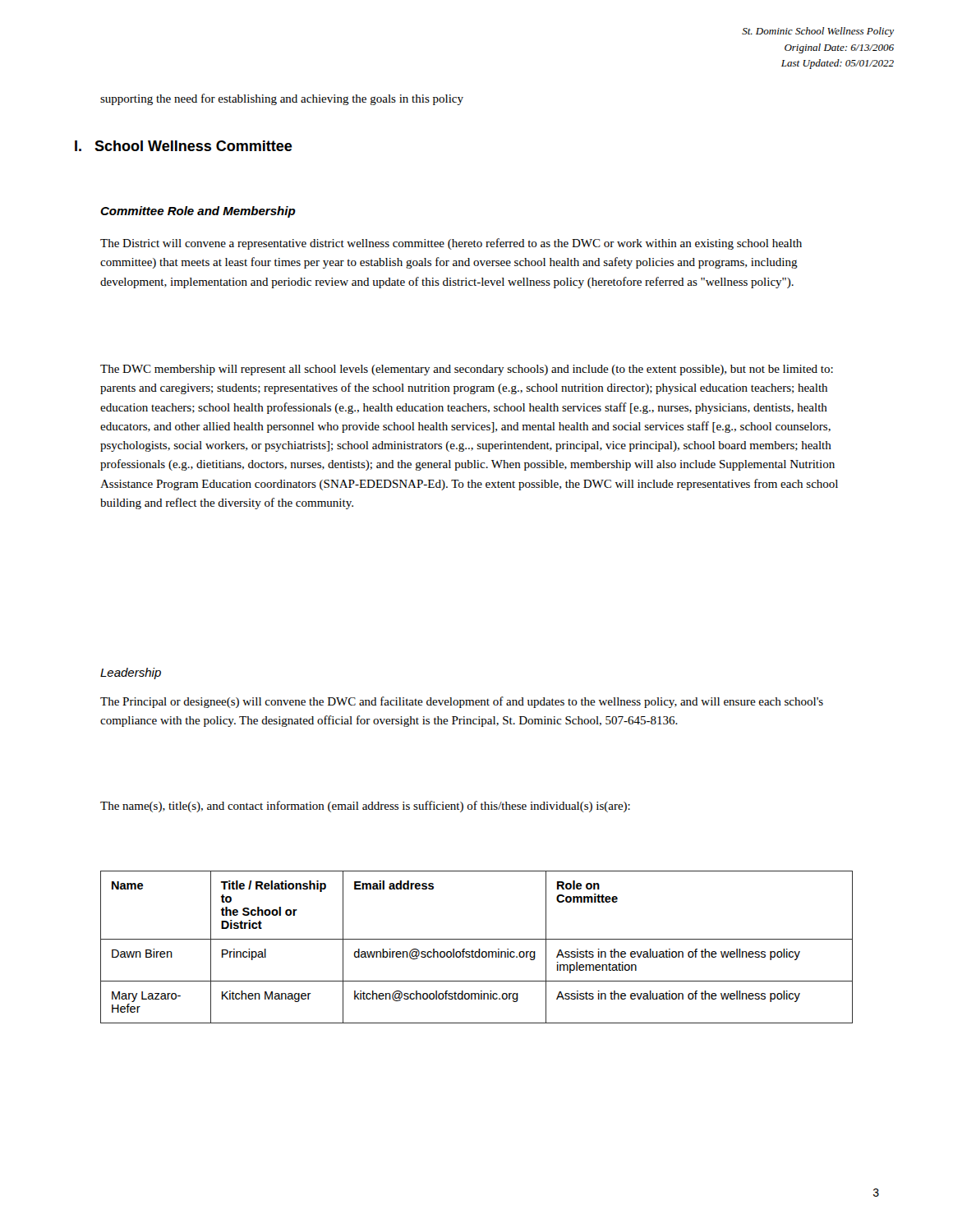Click the passage that begins "The DWC membership will represent all school levels"
The image size is (953, 1232).
coord(469,436)
